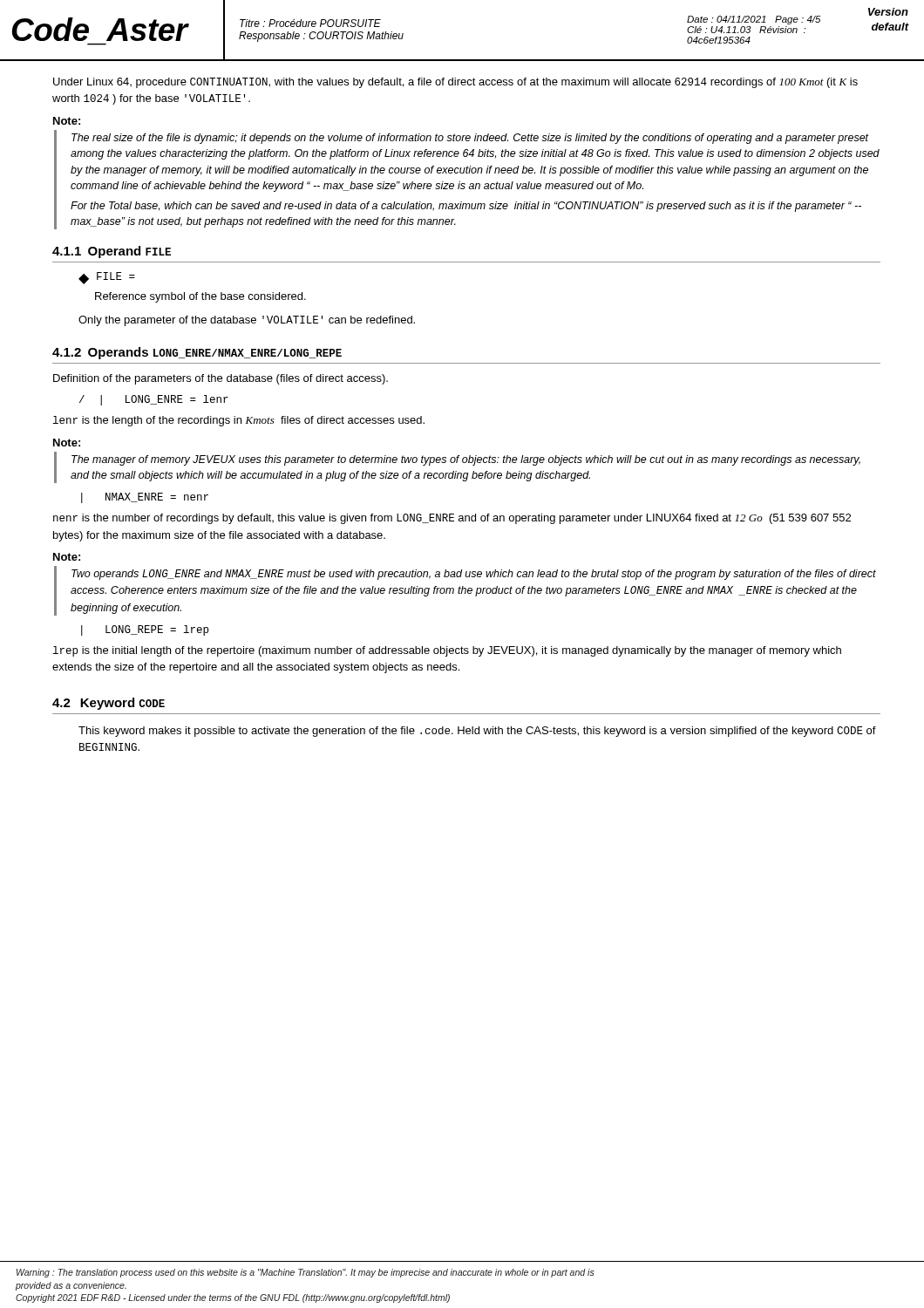Find "/ | LONG_ENRE = lenr" on this page
Screen dimensions: 1308x924
coord(154,400)
